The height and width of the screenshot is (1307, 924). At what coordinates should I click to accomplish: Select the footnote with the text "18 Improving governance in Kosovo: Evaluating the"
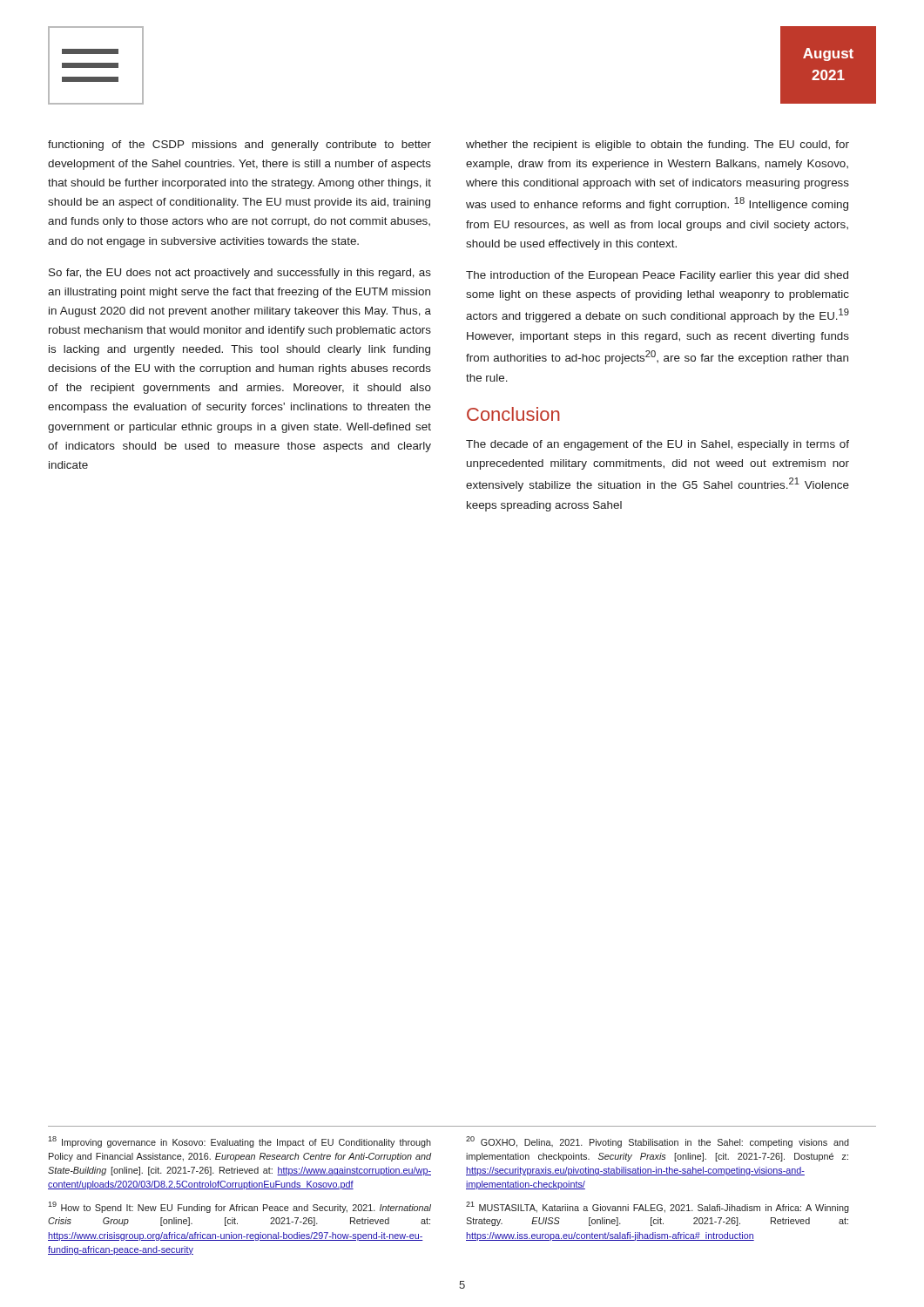(239, 1162)
